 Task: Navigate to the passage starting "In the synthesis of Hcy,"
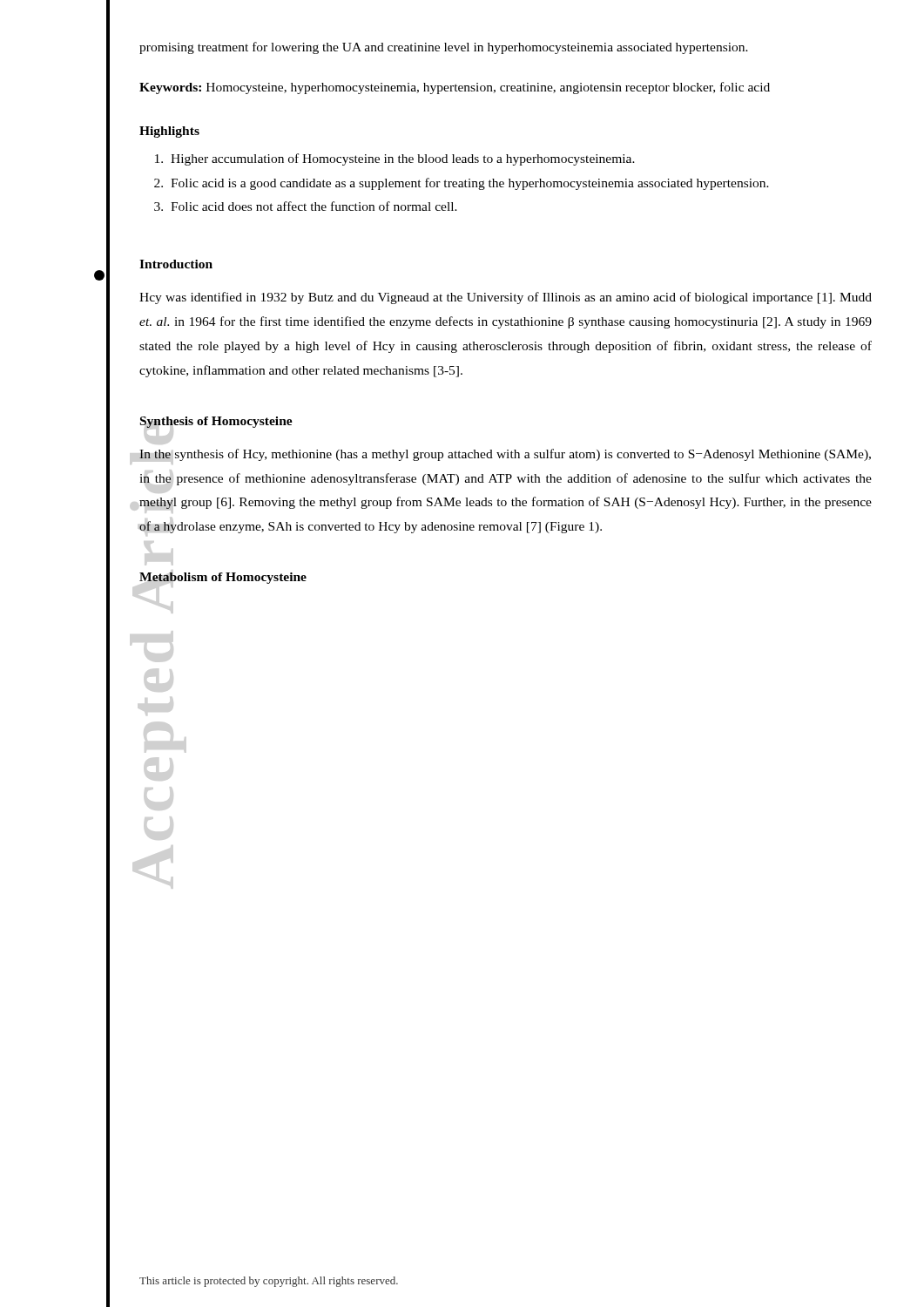pos(506,490)
